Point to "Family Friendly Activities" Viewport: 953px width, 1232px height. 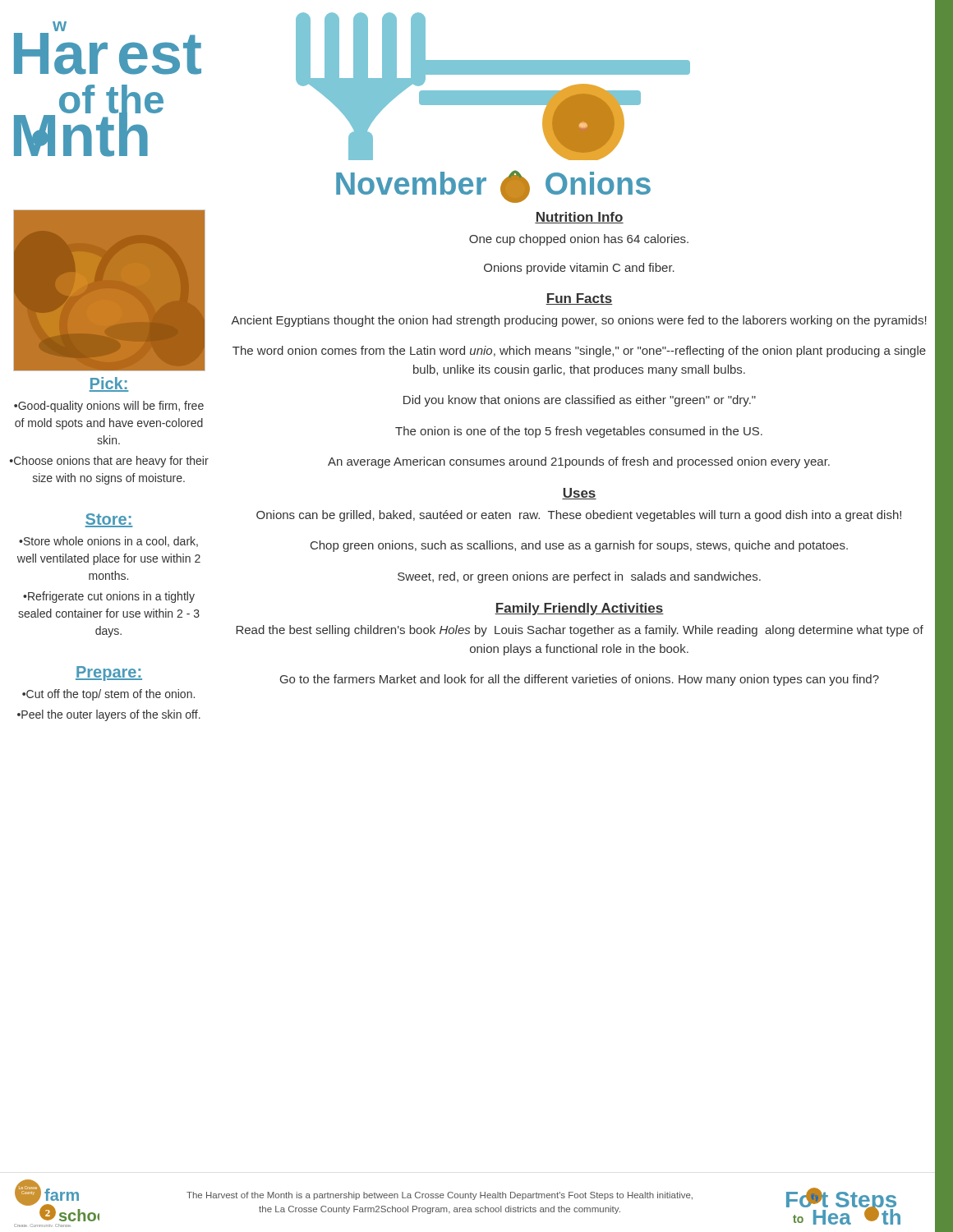coord(579,608)
